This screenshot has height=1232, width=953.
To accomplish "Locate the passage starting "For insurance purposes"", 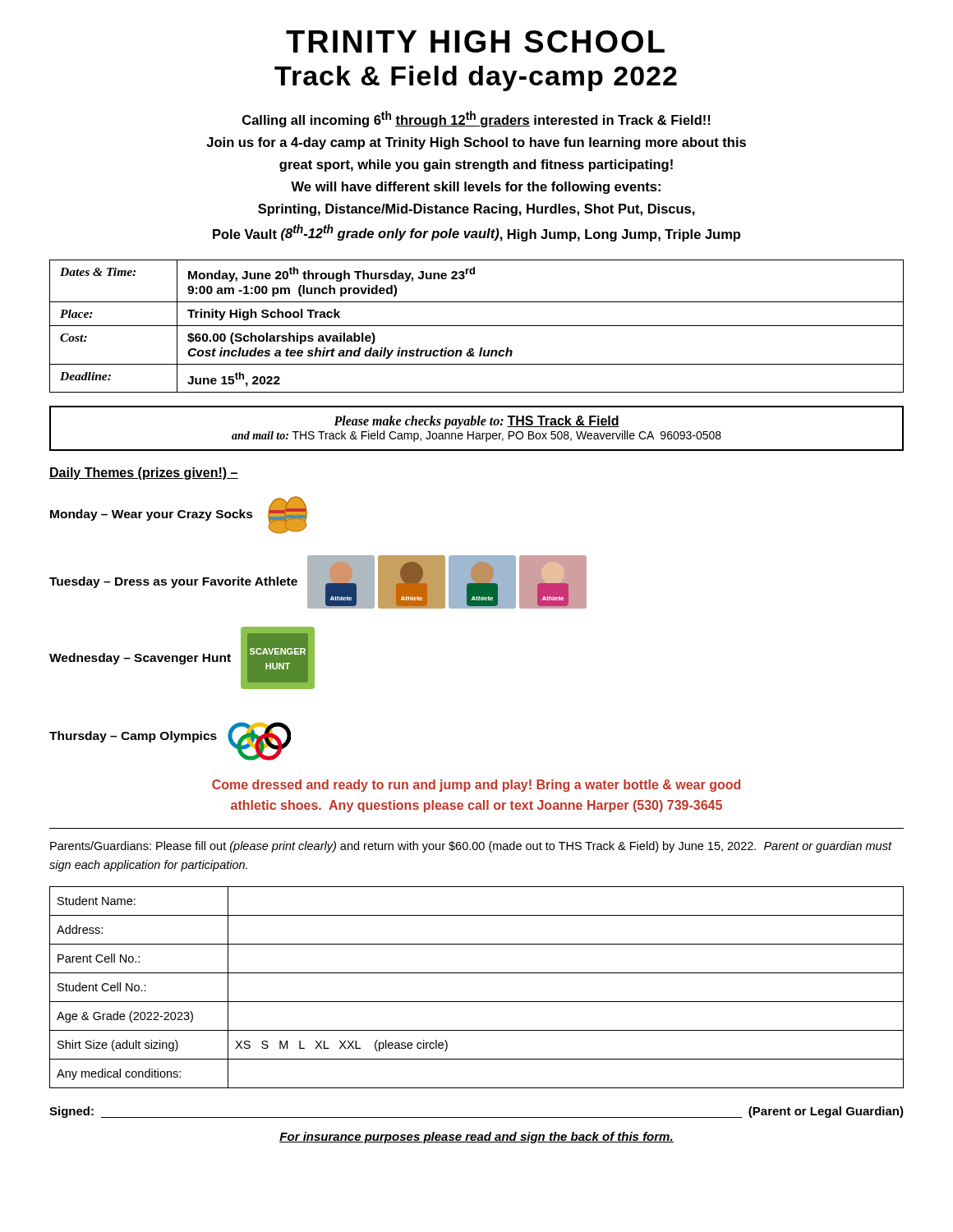I will (x=476, y=1136).
